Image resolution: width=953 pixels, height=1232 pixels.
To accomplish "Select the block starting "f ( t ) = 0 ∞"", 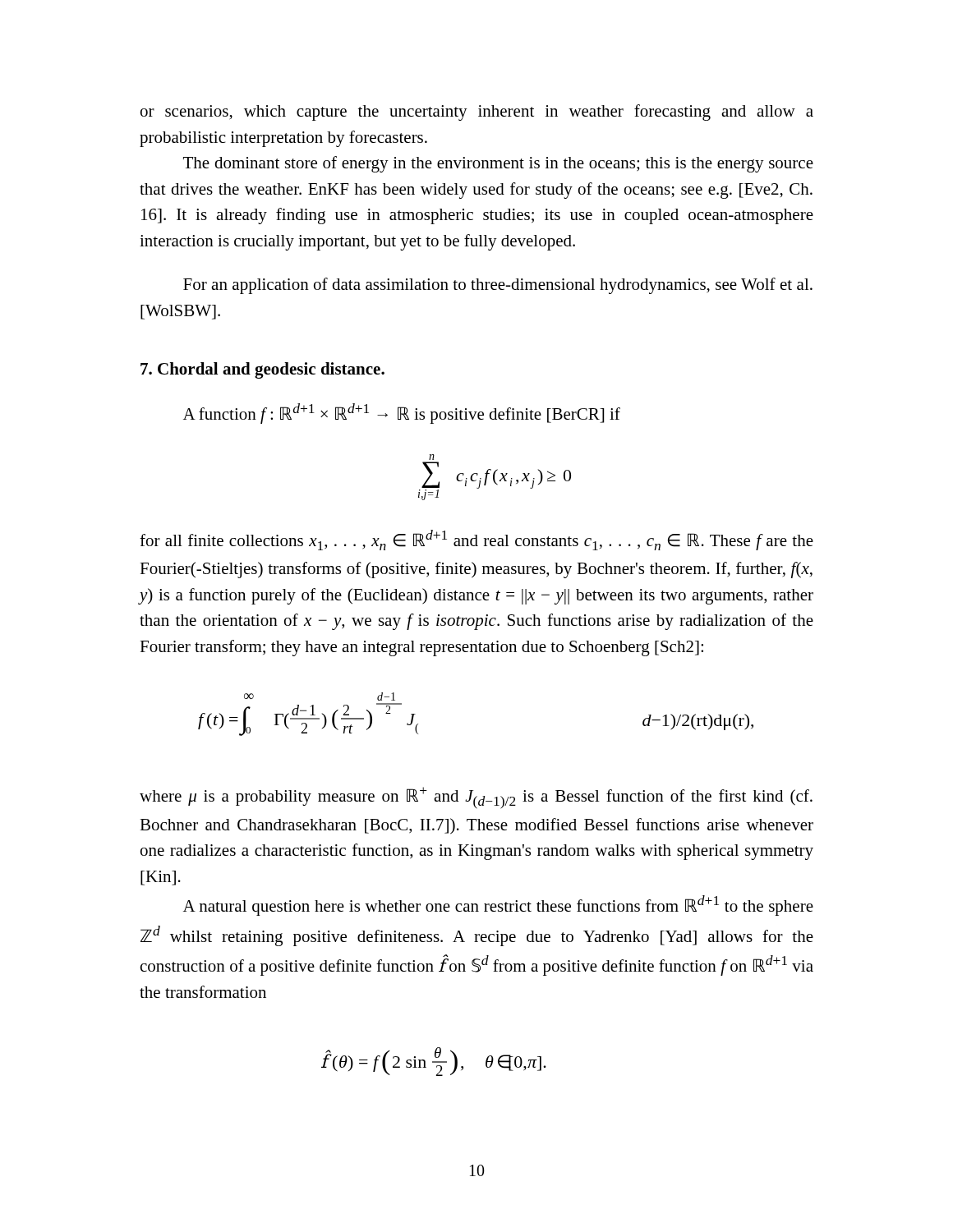I will (x=249, y=696).
